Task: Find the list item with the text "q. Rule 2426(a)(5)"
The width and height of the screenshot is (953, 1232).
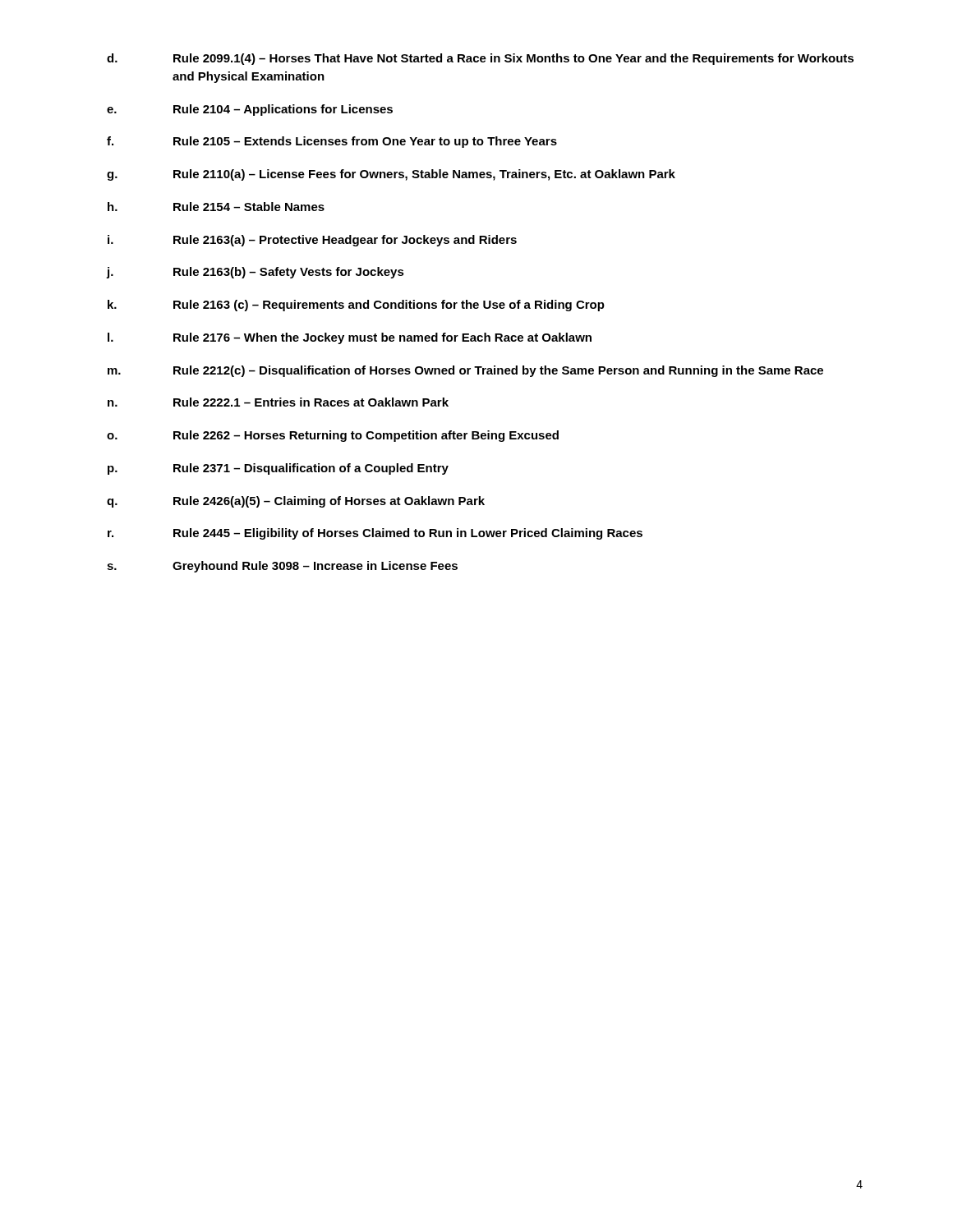Action: [296, 500]
